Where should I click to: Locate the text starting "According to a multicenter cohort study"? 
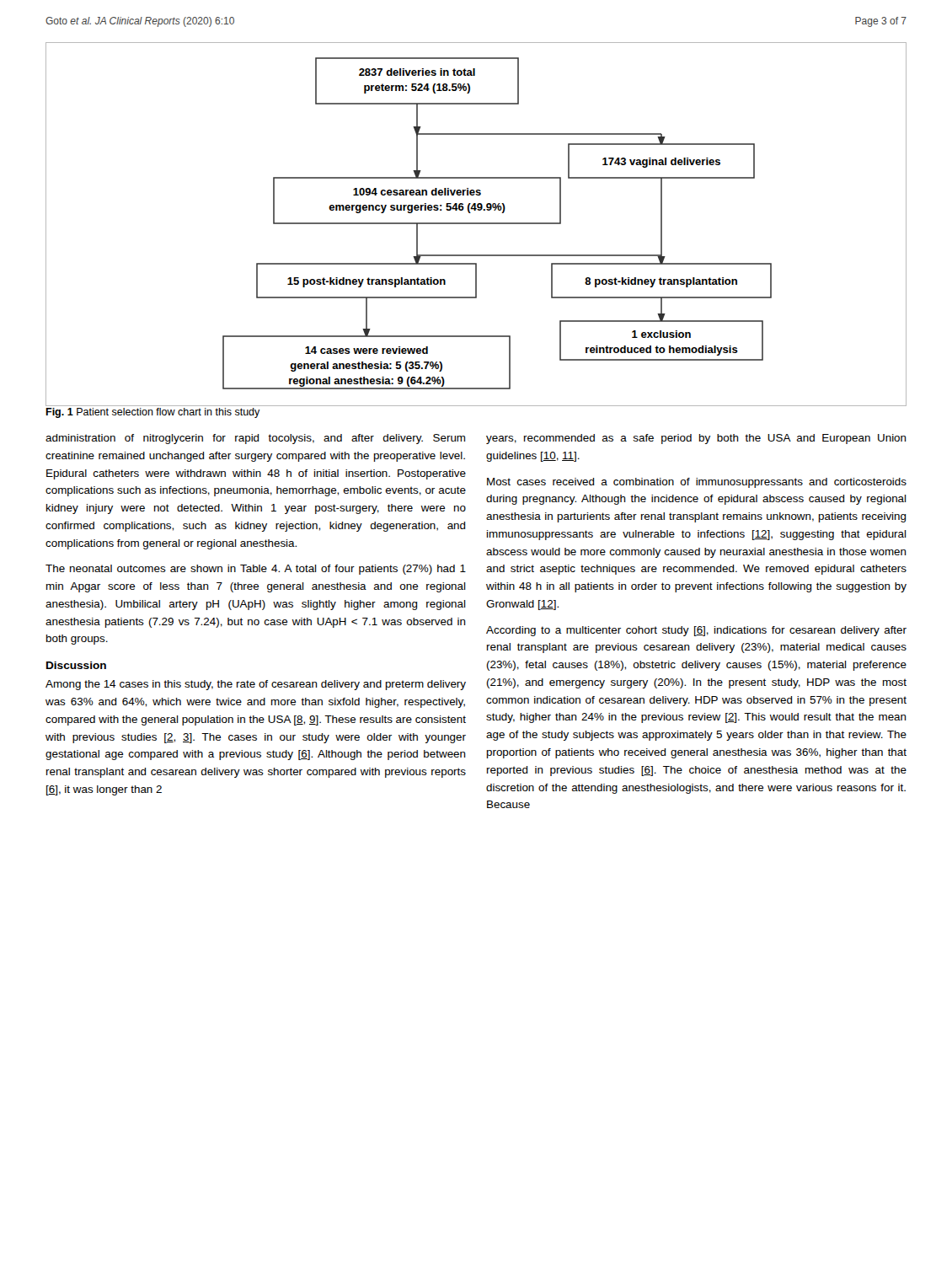pos(696,718)
